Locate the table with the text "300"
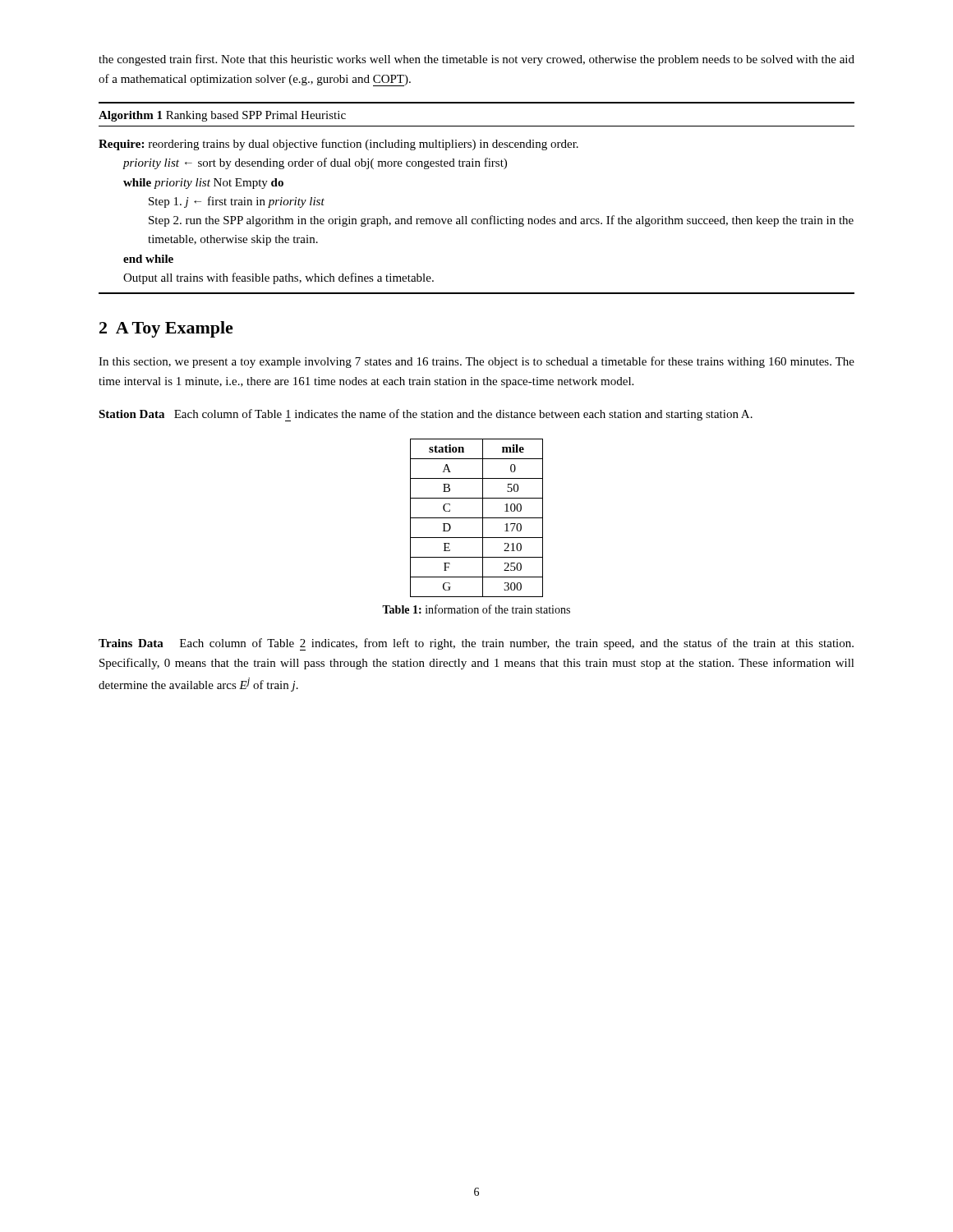The width and height of the screenshot is (953, 1232). (476, 518)
